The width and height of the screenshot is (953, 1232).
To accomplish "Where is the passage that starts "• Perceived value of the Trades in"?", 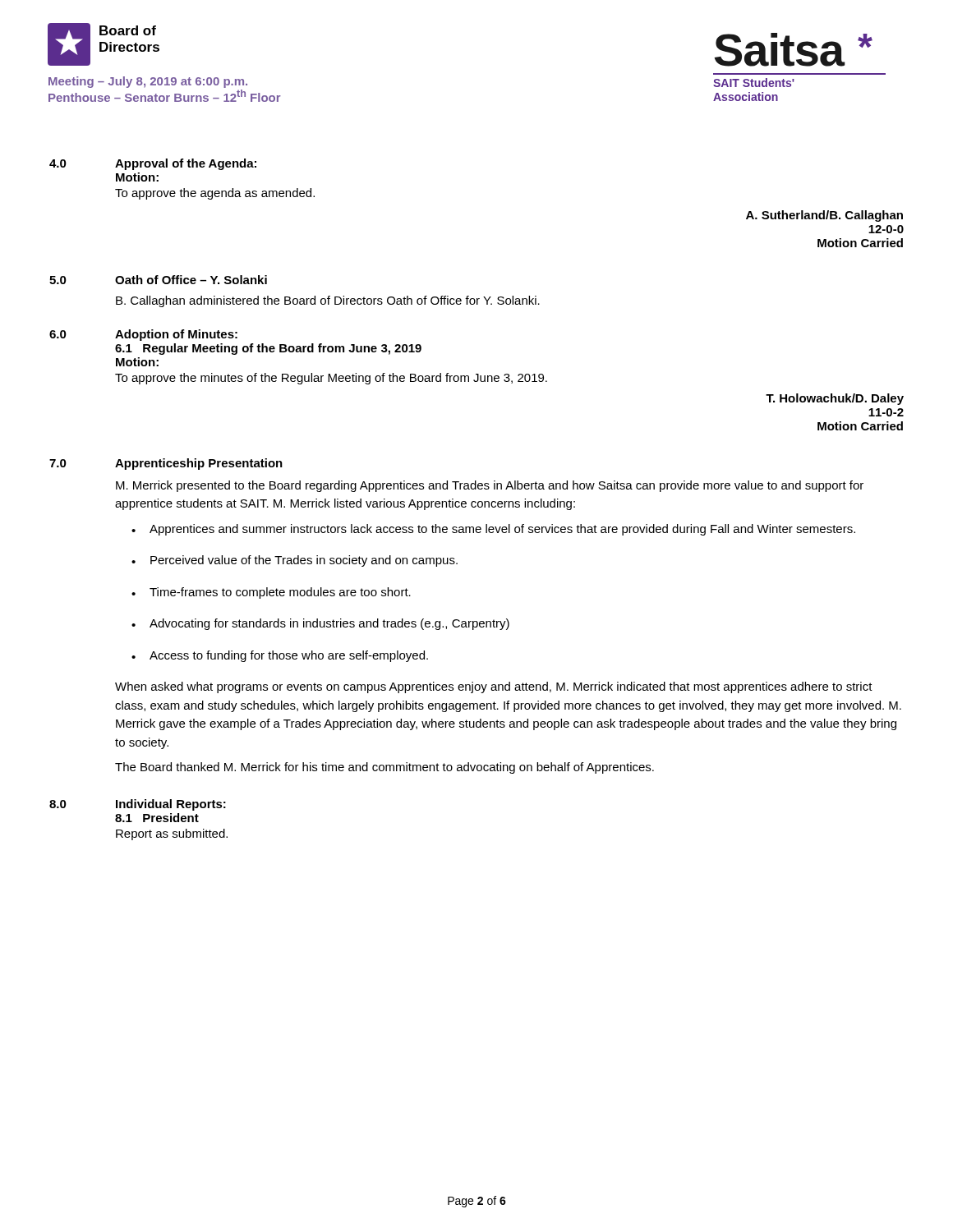I will coord(295,561).
